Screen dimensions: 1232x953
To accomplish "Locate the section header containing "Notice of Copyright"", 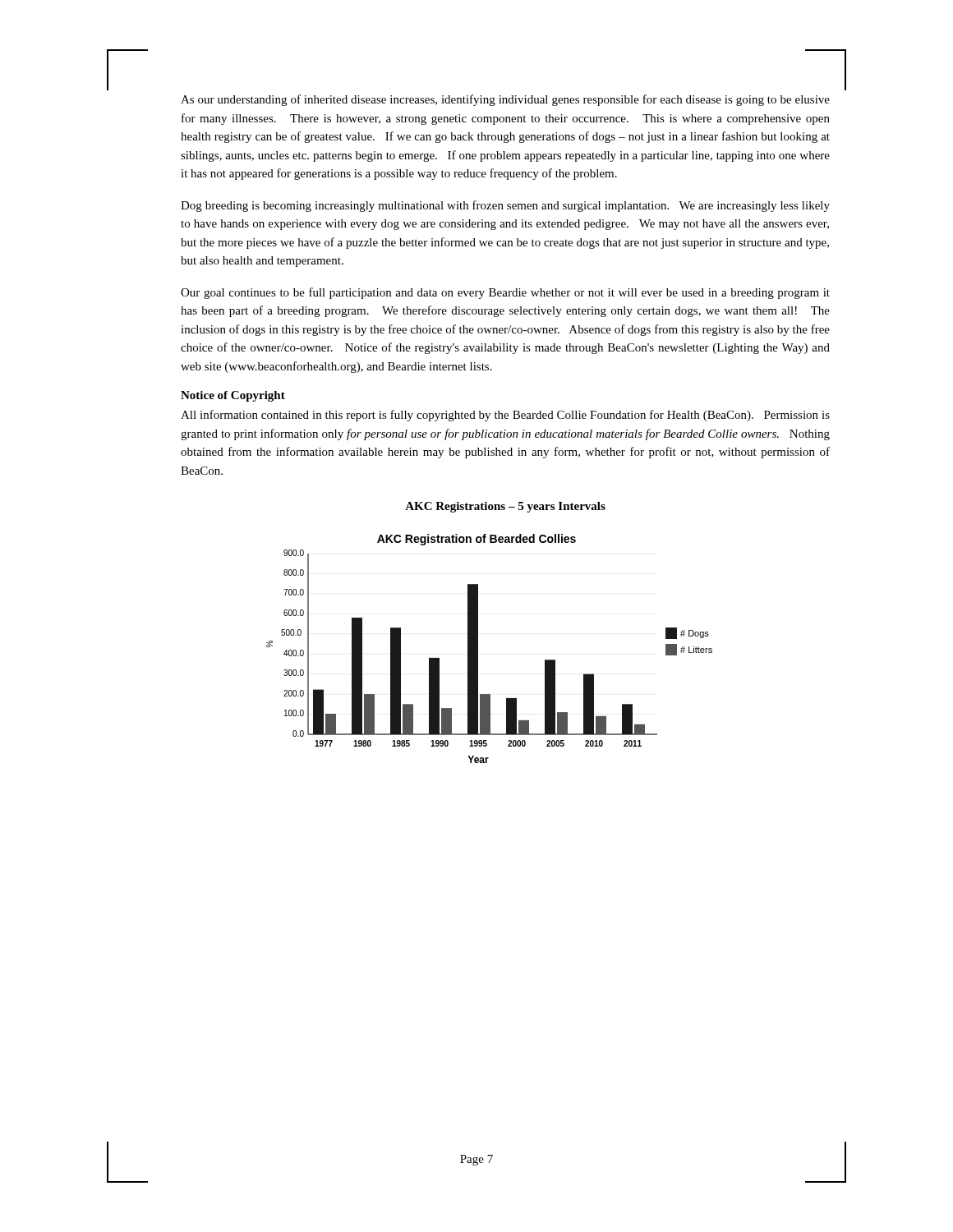I will coord(233,395).
